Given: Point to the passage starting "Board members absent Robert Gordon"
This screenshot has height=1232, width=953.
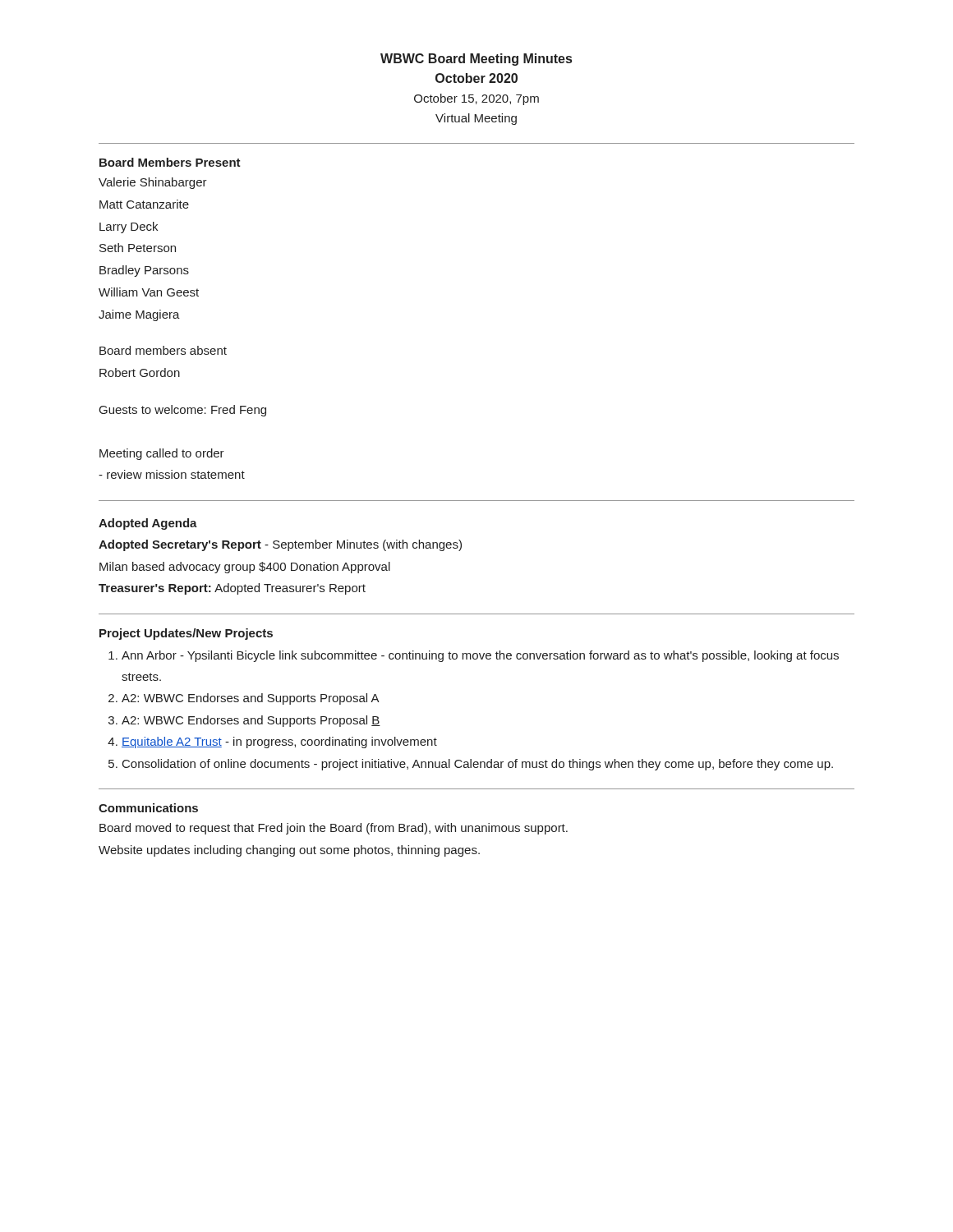Looking at the screenshot, I should (163, 350).
